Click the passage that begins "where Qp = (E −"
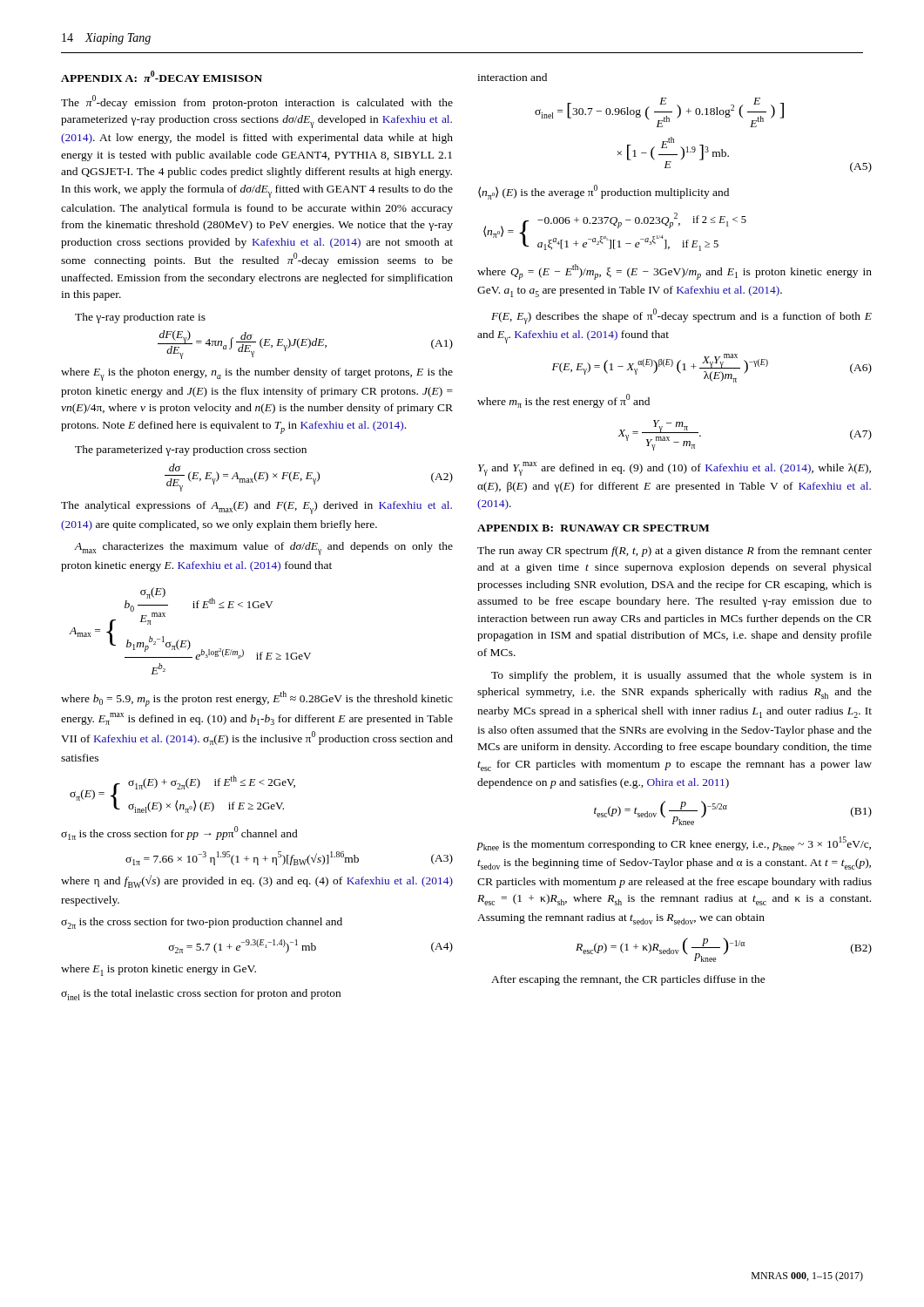924x1307 pixels. tap(674, 303)
